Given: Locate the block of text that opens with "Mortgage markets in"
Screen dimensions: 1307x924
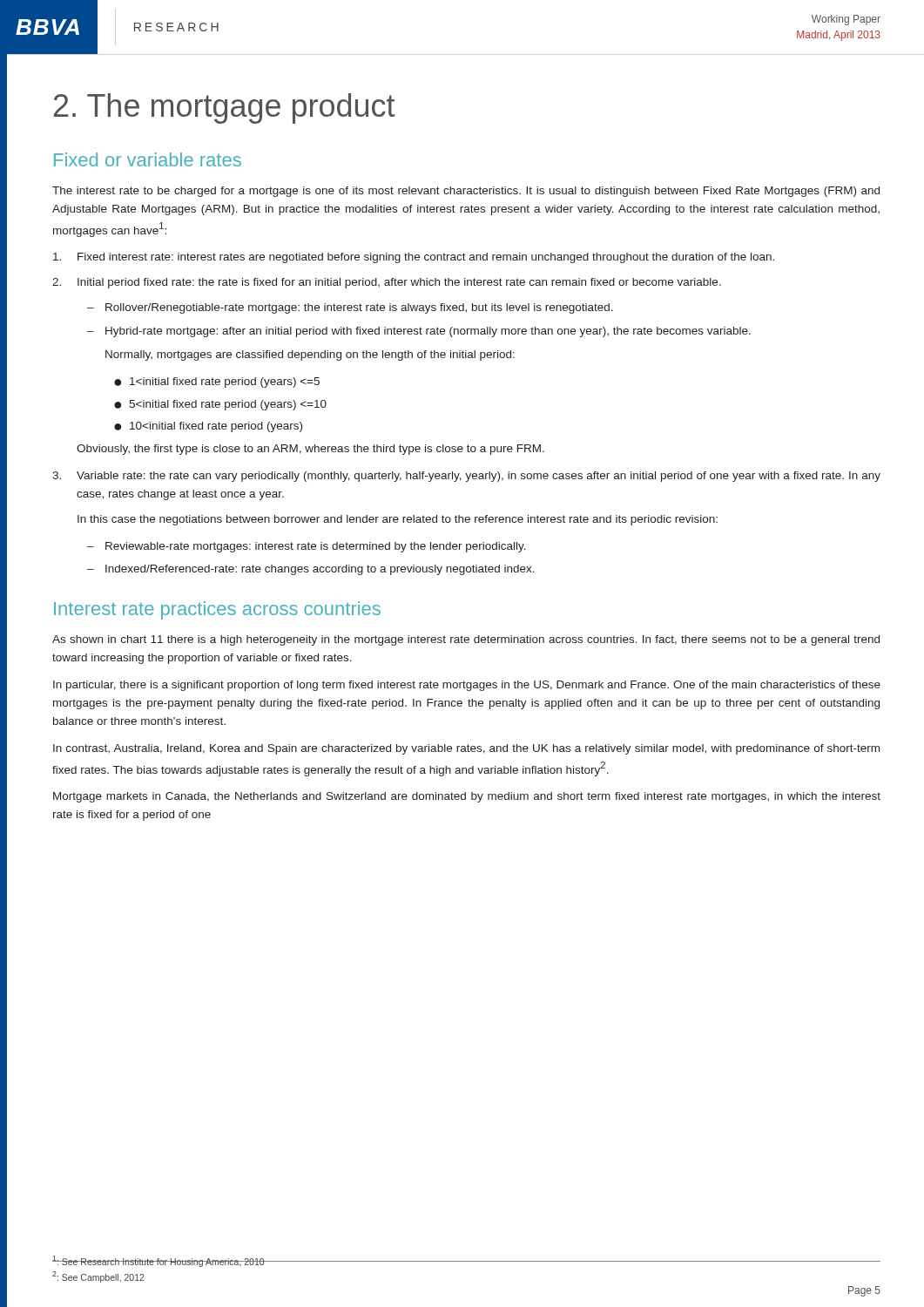Looking at the screenshot, I should coord(466,805).
